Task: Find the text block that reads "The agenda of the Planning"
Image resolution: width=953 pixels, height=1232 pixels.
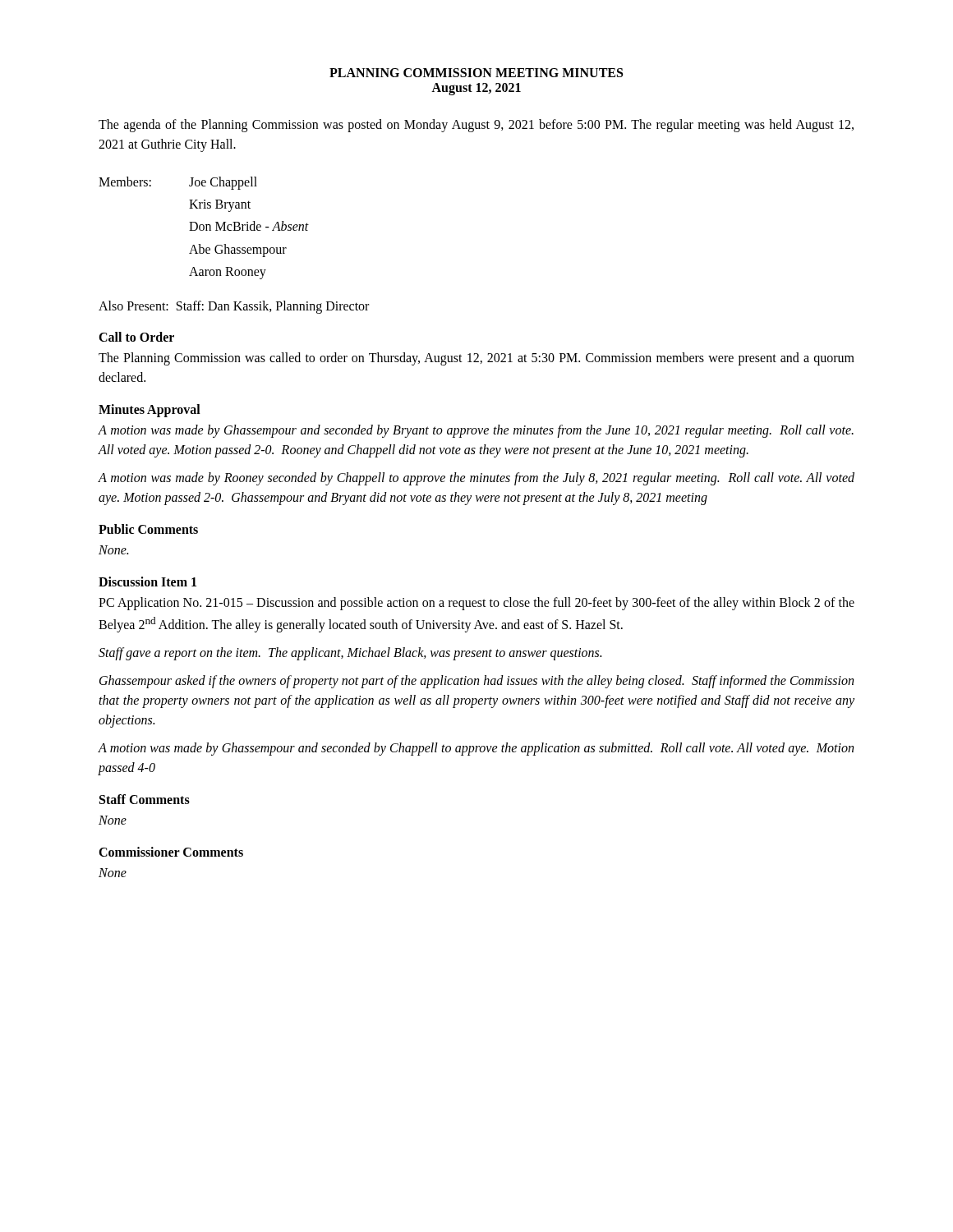Action: click(476, 134)
